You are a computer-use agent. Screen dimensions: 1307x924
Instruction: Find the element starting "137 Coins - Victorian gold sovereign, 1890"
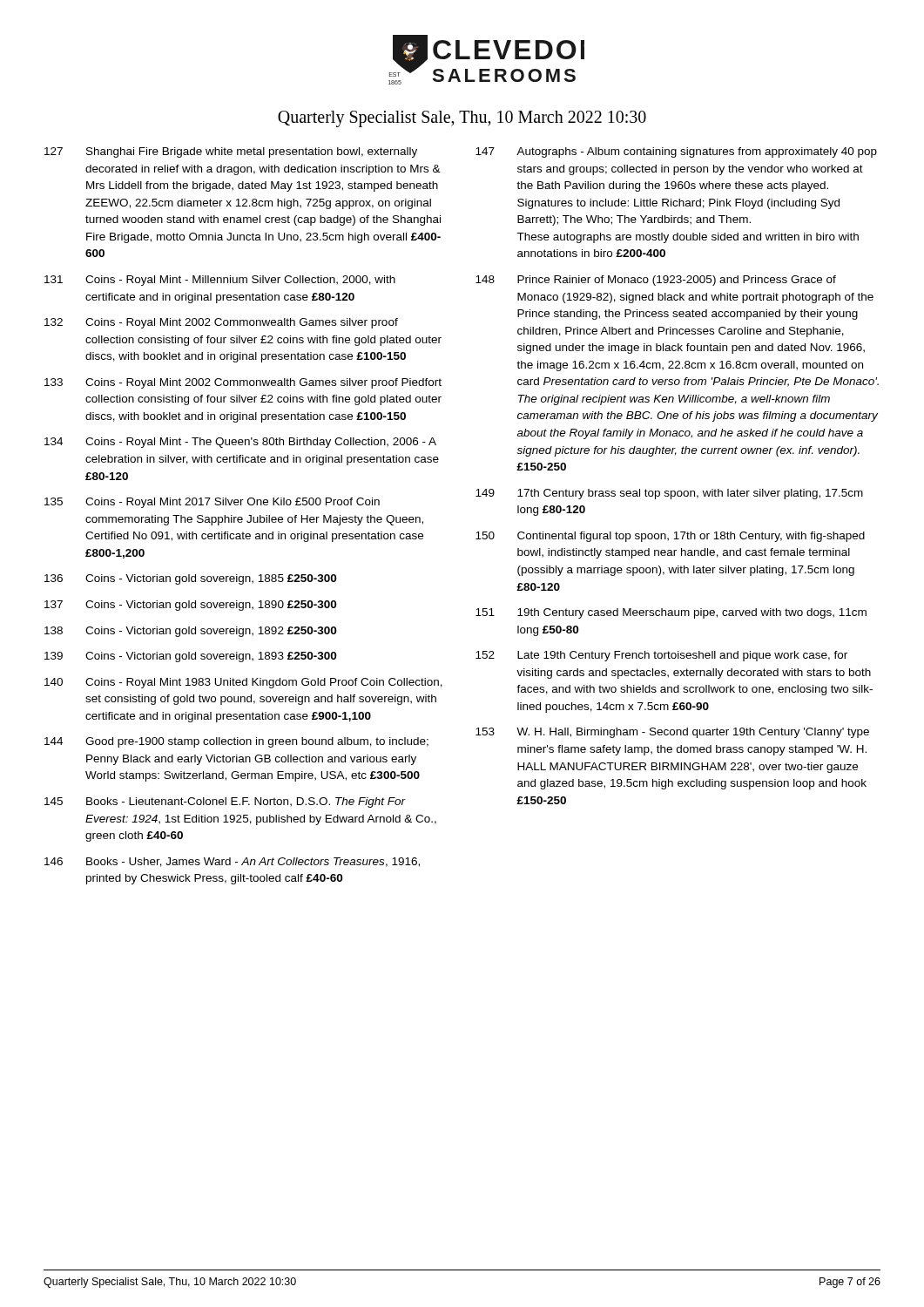tap(246, 604)
